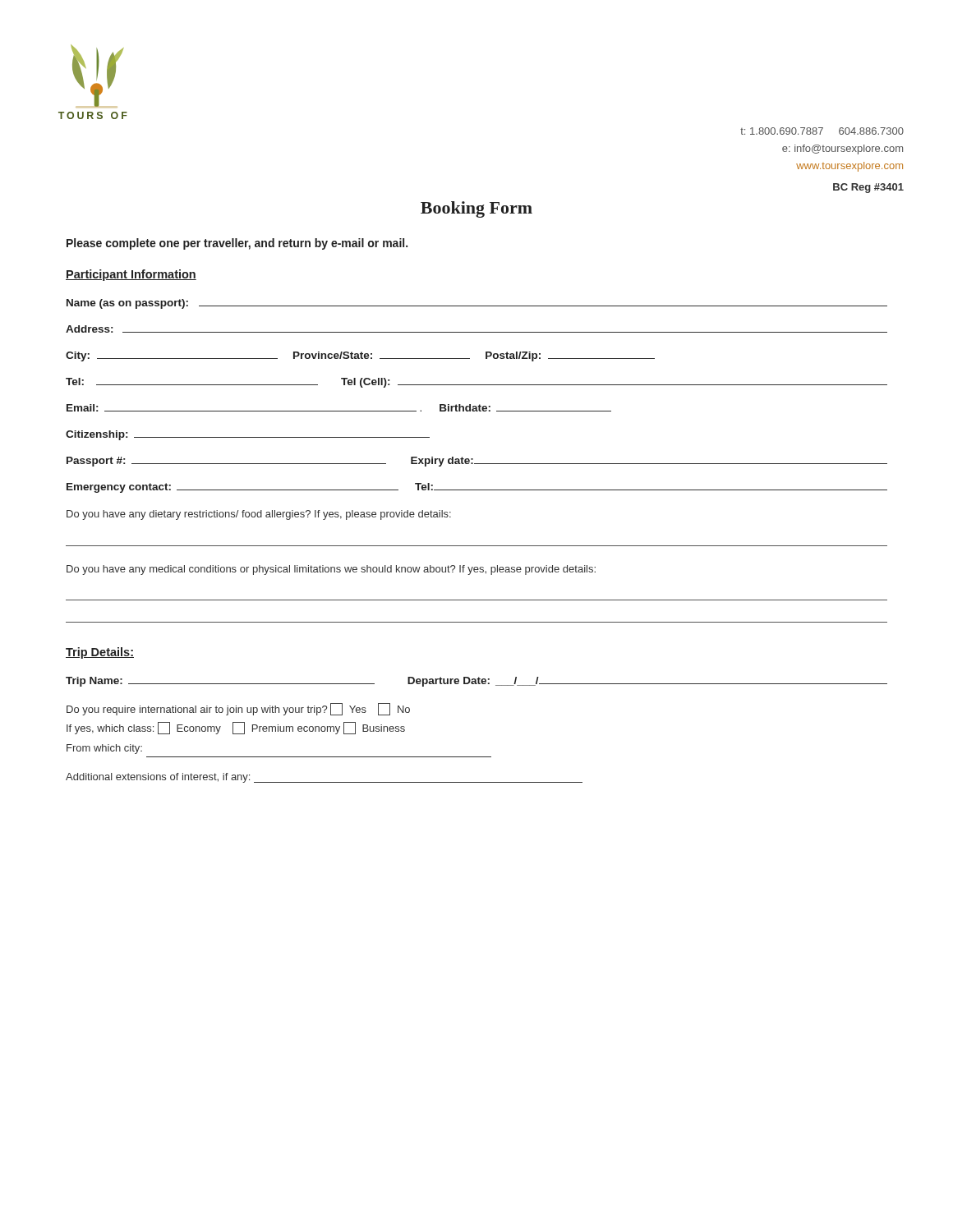The width and height of the screenshot is (953, 1232).
Task: Locate the block of text that opens with "Trip Name: Departure"
Action: pyautogui.click(x=476, y=678)
